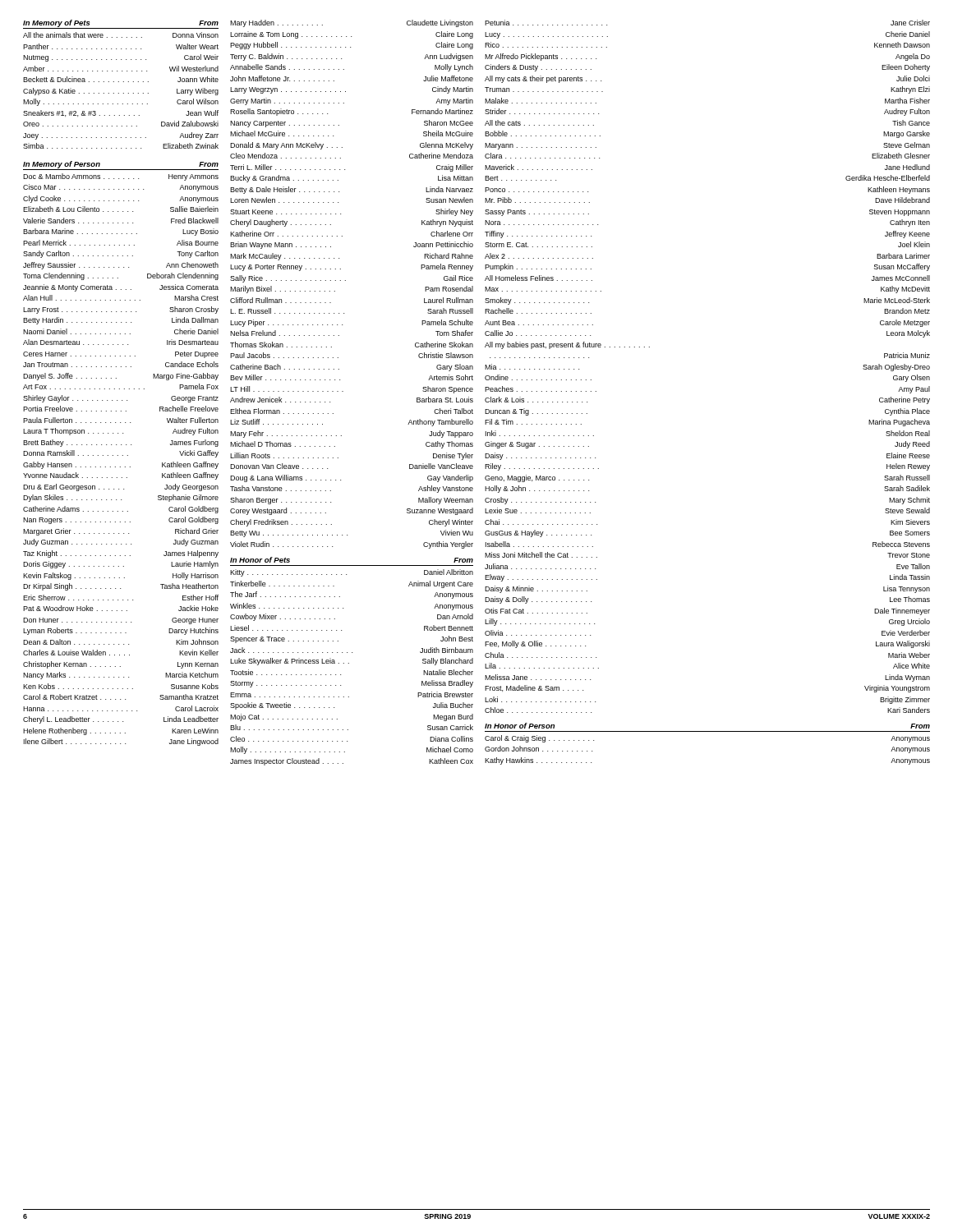This screenshot has height=1232, width=953.
Task: Point to the block beginning "Ken Kobs . ."
Action: 121,687
